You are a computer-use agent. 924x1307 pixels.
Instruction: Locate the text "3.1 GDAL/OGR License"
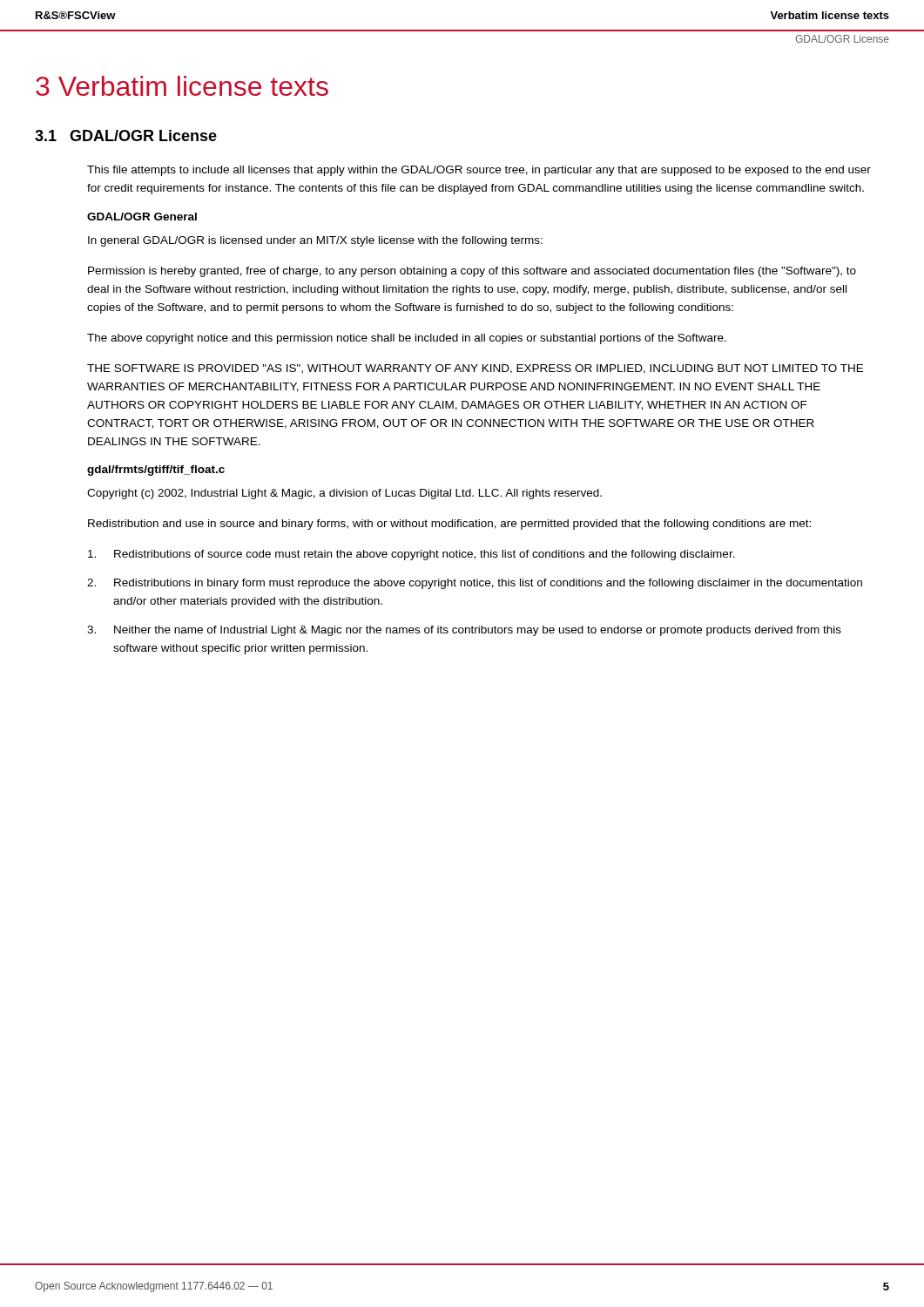click(x=126, y=136)
